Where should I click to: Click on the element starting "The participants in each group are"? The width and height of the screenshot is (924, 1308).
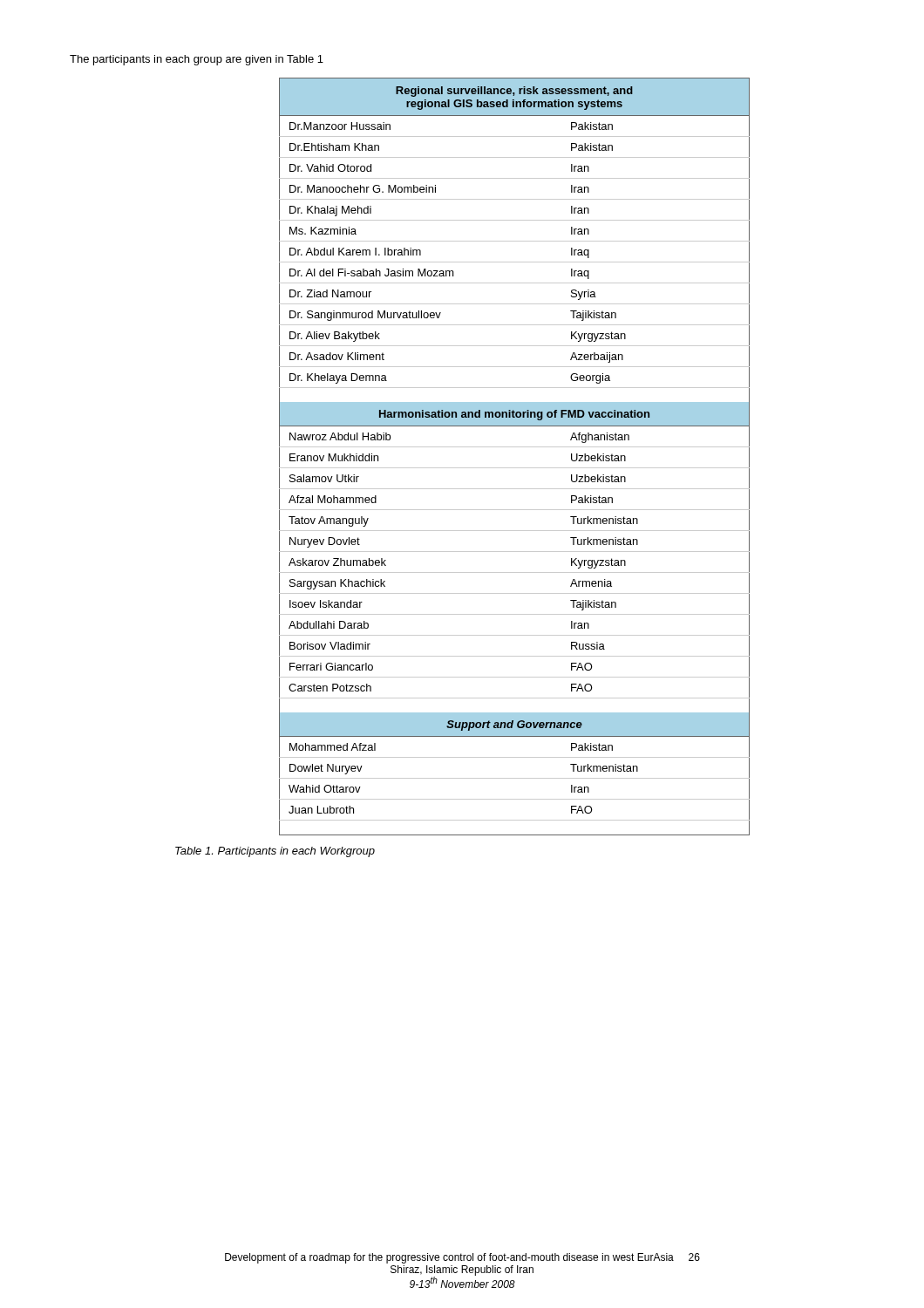[x=197, y=59]
